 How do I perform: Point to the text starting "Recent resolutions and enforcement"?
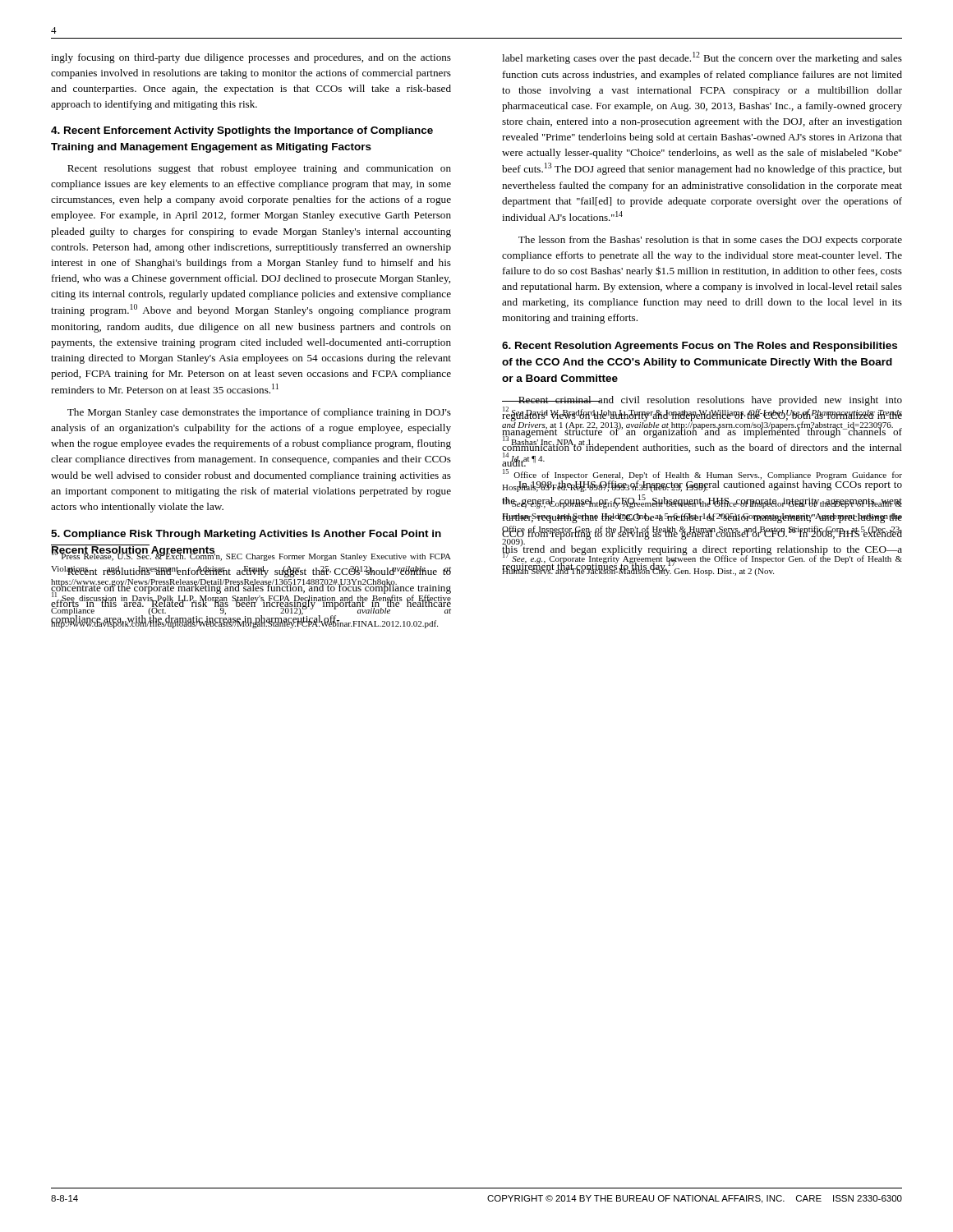point(251,595)
